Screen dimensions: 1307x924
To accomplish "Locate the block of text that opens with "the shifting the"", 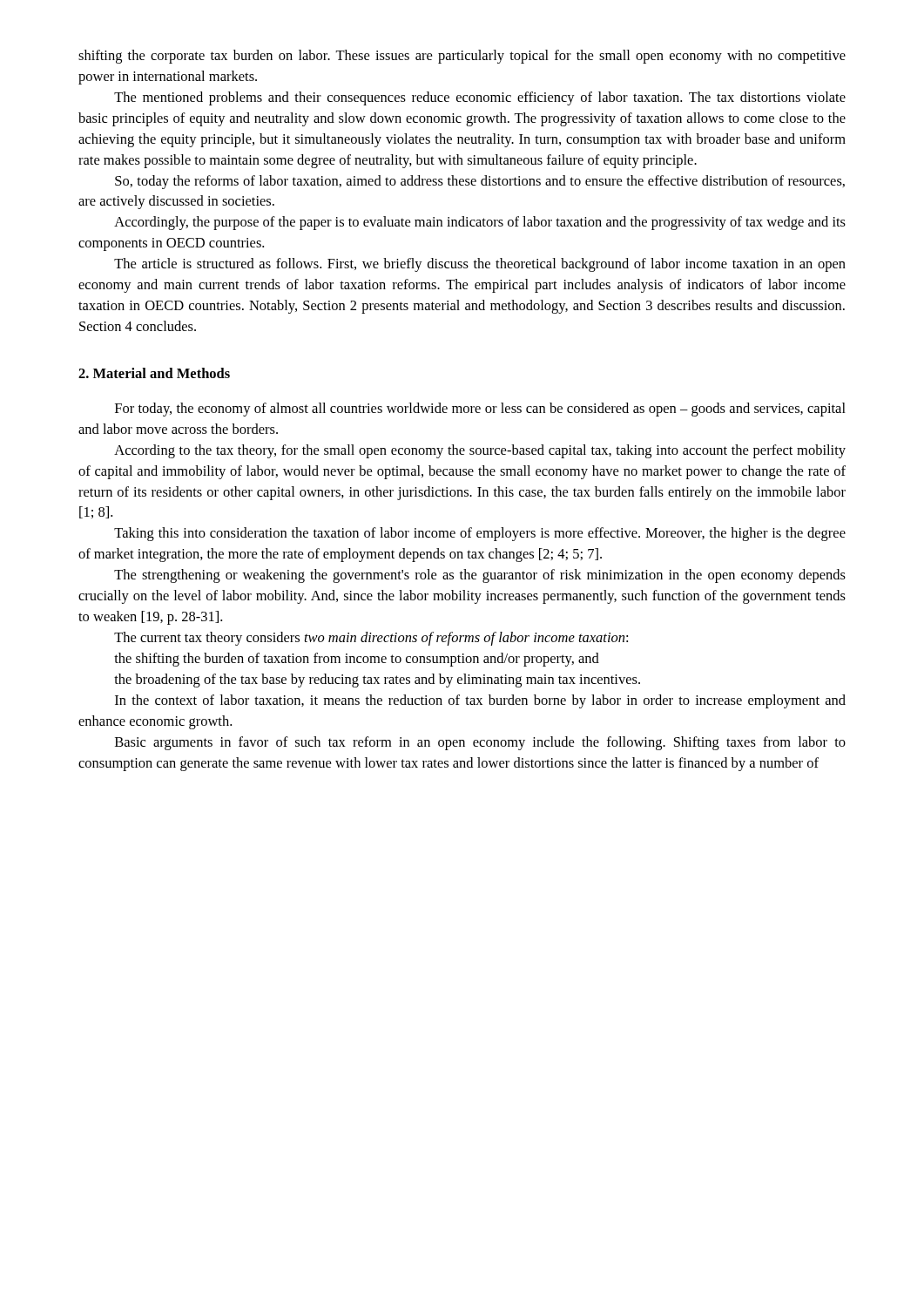I will click(x=462, y=659).
